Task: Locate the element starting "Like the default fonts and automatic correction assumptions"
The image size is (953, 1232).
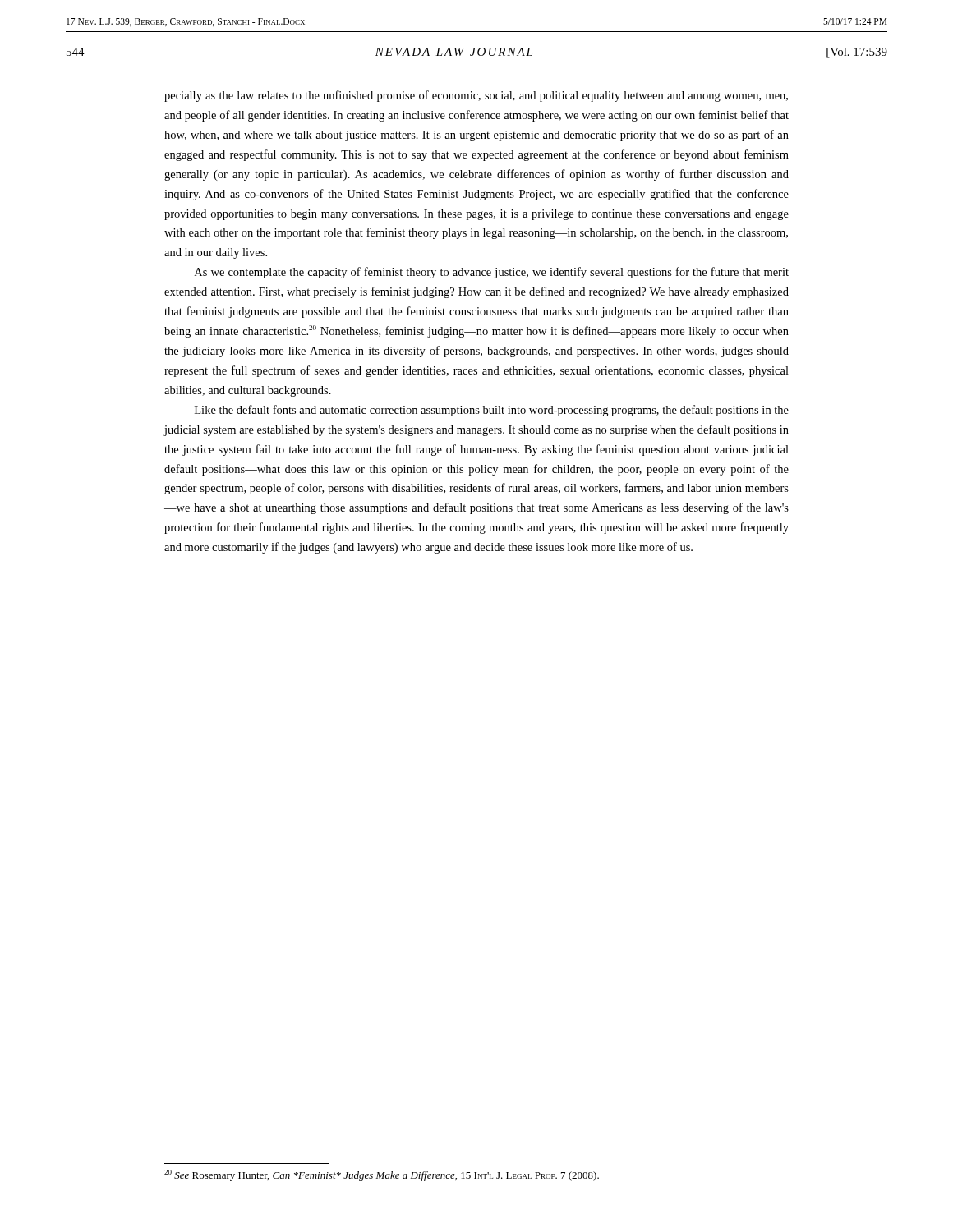Action: point(476,478)
